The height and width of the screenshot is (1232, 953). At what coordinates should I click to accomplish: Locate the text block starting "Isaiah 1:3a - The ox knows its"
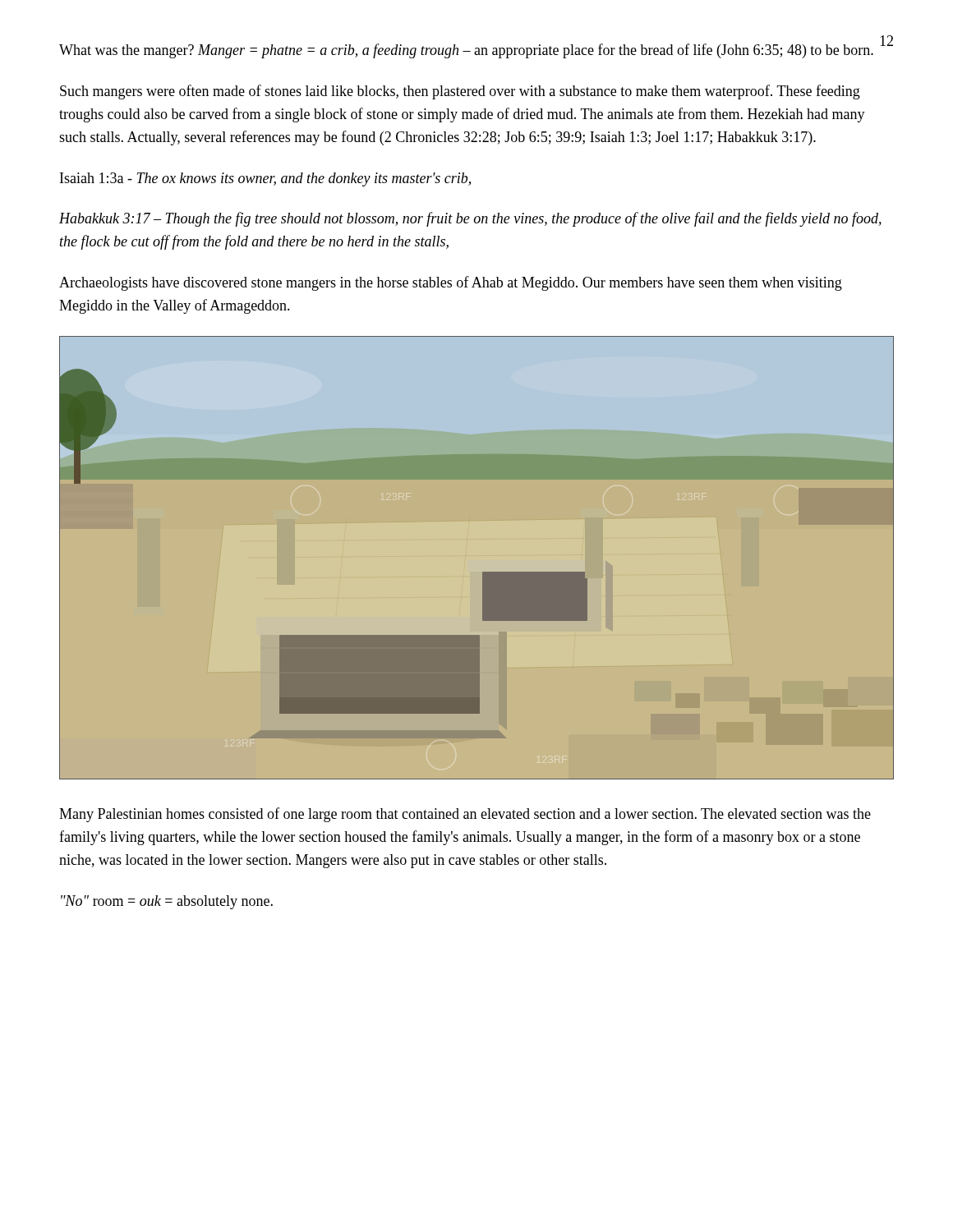[x=266, y=178]
